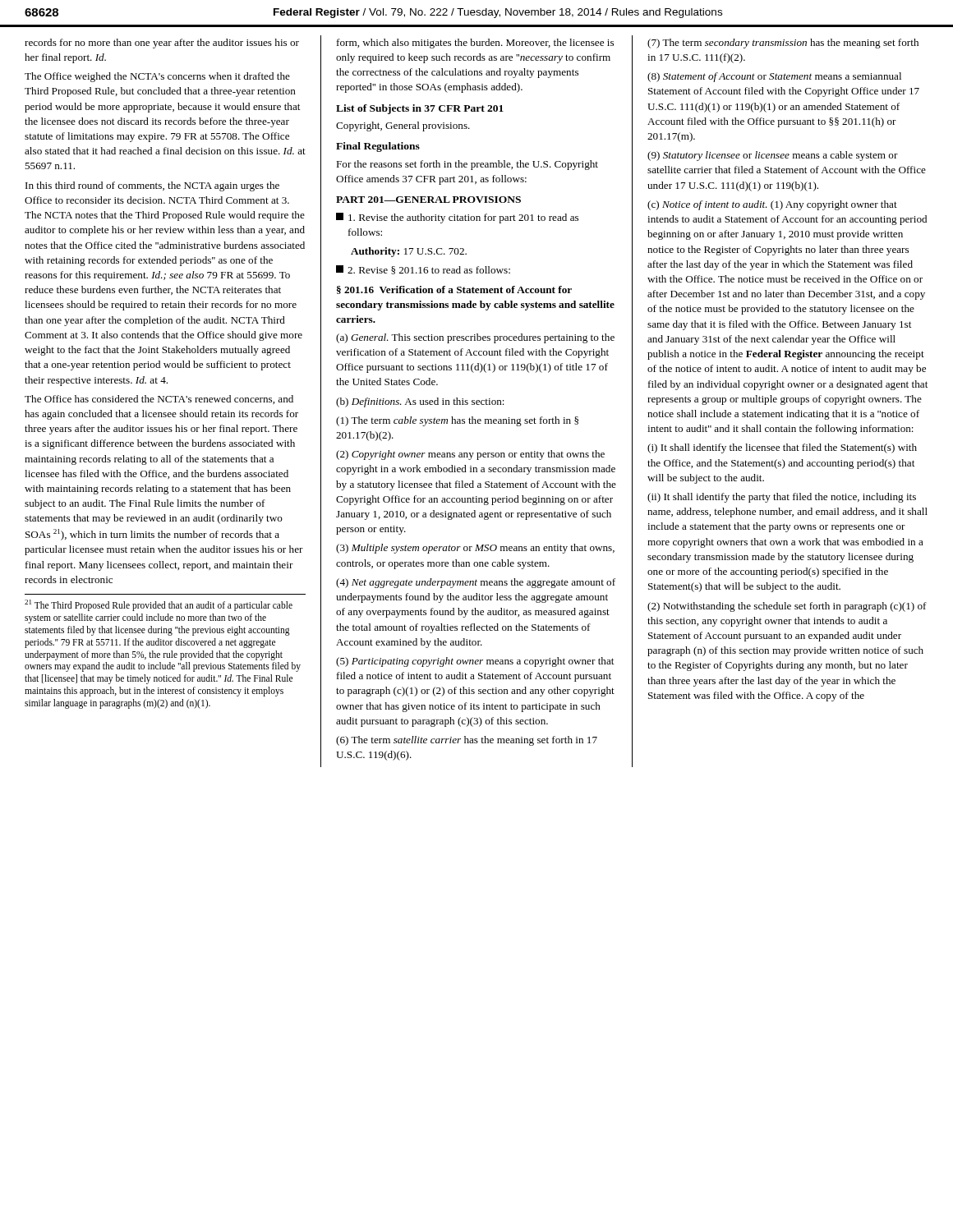The height and width of the screenshot is (1232, 953).
Task: Find the block on this page that starts "21 The Third"
Action: click(165, 654)
